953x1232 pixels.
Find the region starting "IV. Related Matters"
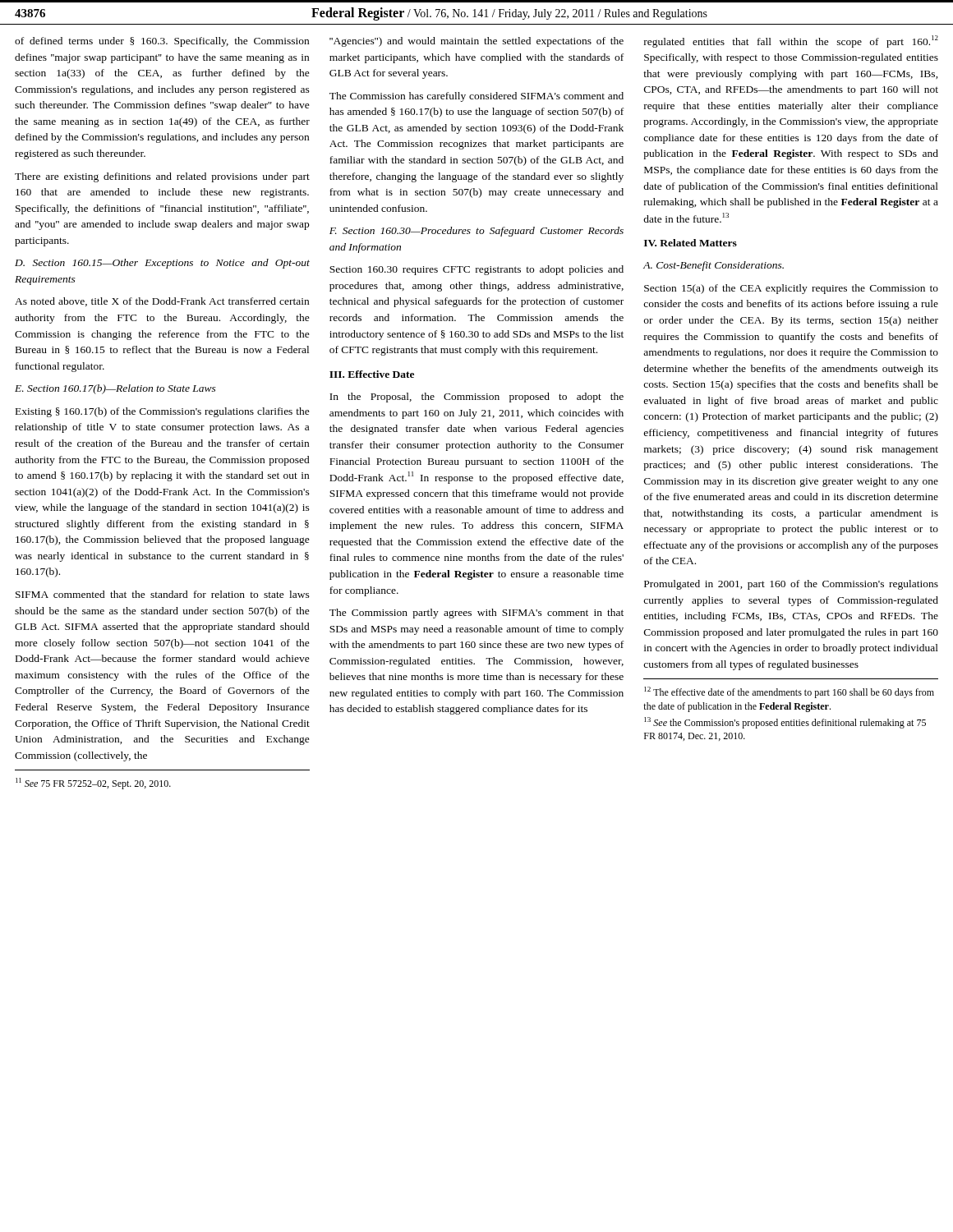(691, 243)
